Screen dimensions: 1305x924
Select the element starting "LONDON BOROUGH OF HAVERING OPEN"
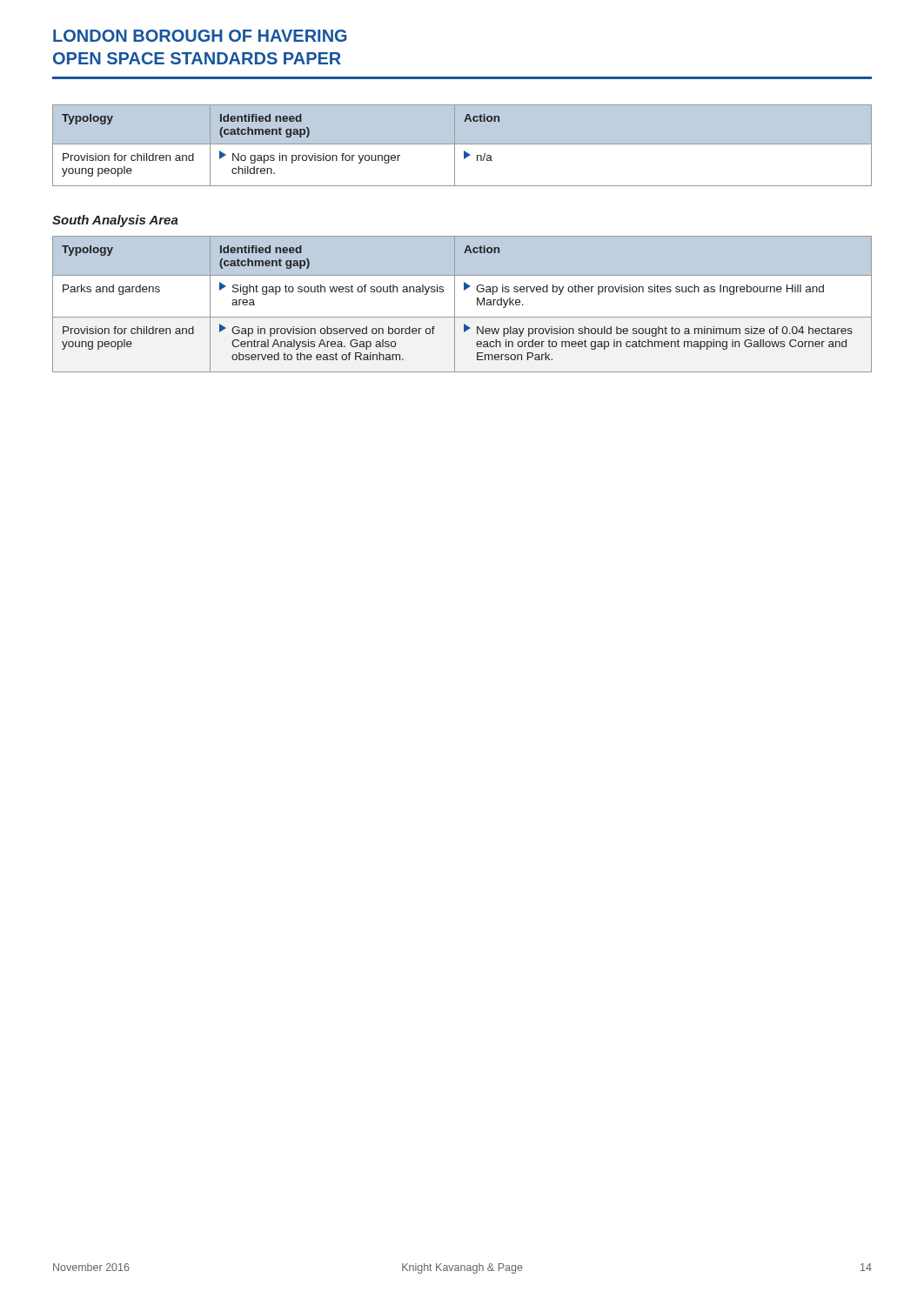pyautogui.click(x=200, y=47)
